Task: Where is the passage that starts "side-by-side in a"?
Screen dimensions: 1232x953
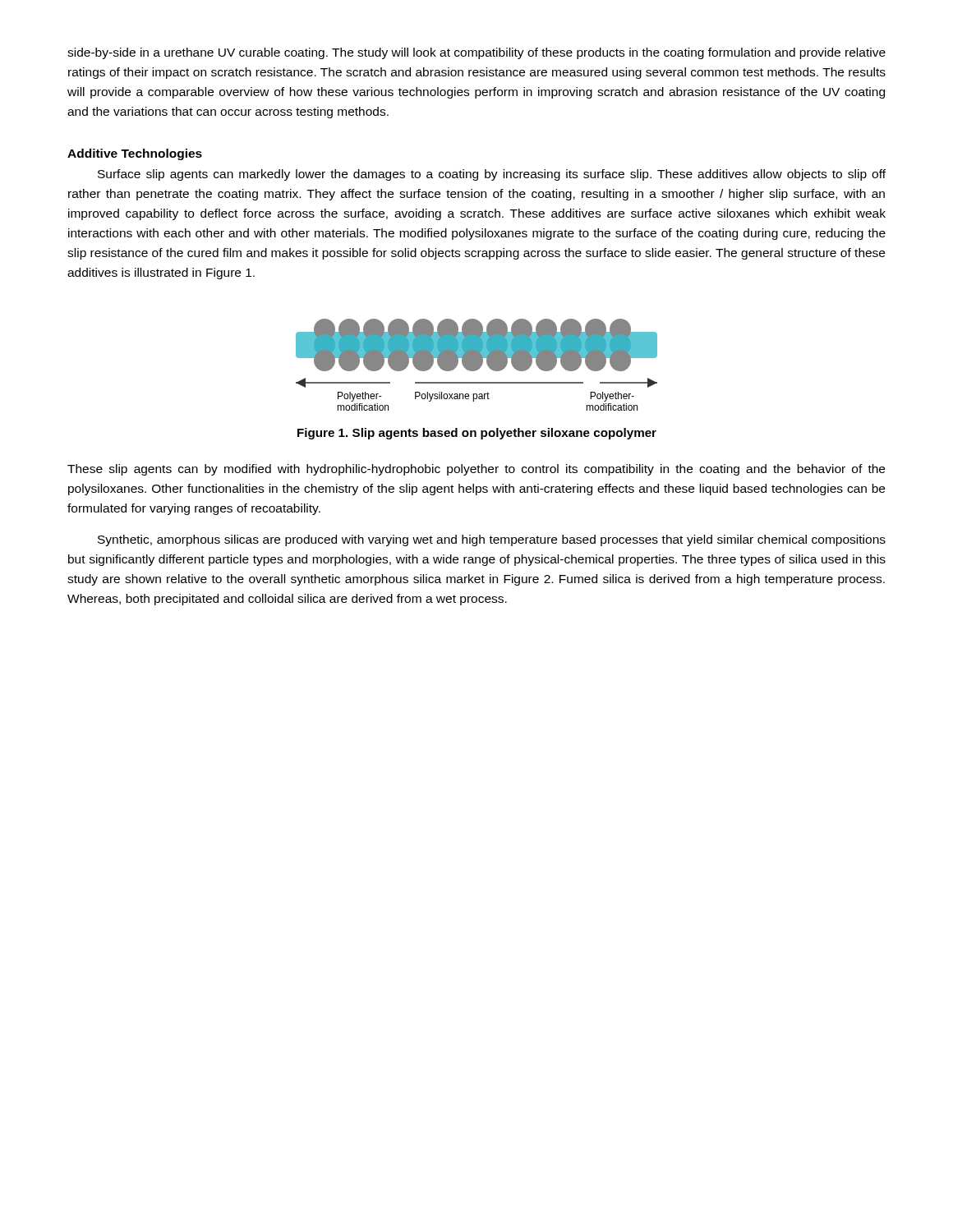Action: (x=476, y=82)
